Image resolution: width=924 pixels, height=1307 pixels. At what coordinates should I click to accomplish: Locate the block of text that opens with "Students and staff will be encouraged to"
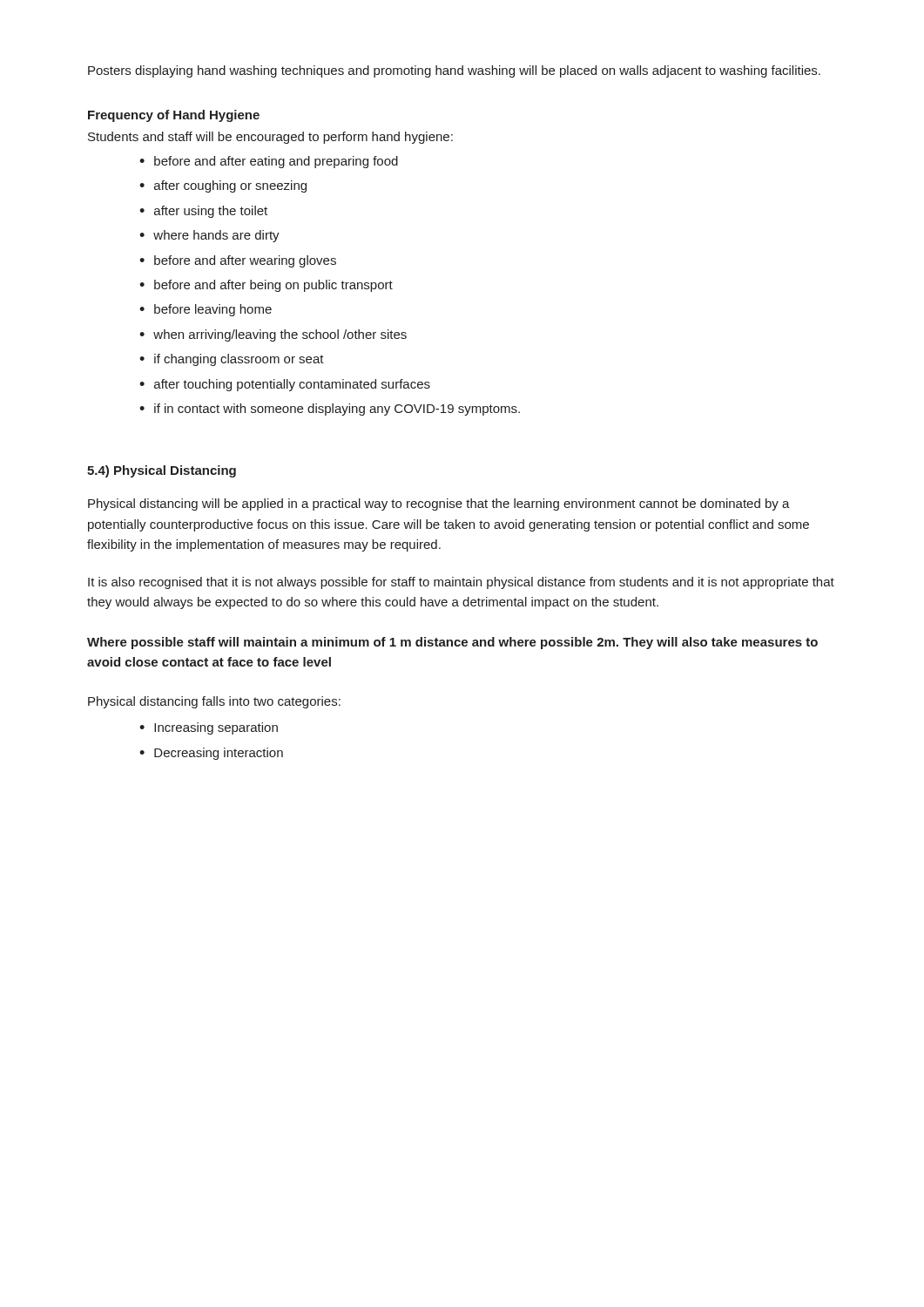click(270, 136)
